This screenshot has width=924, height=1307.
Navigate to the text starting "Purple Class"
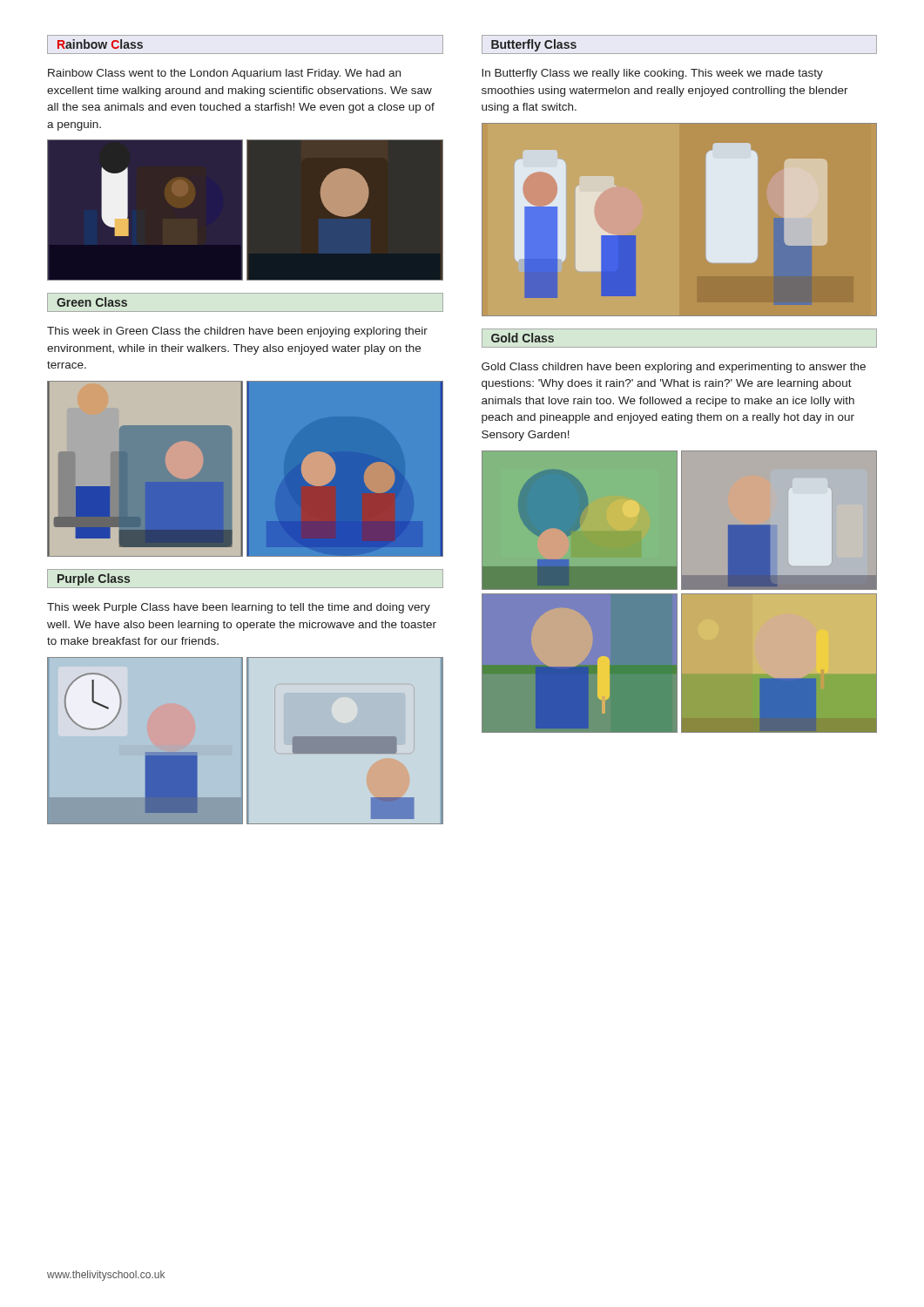245,579
